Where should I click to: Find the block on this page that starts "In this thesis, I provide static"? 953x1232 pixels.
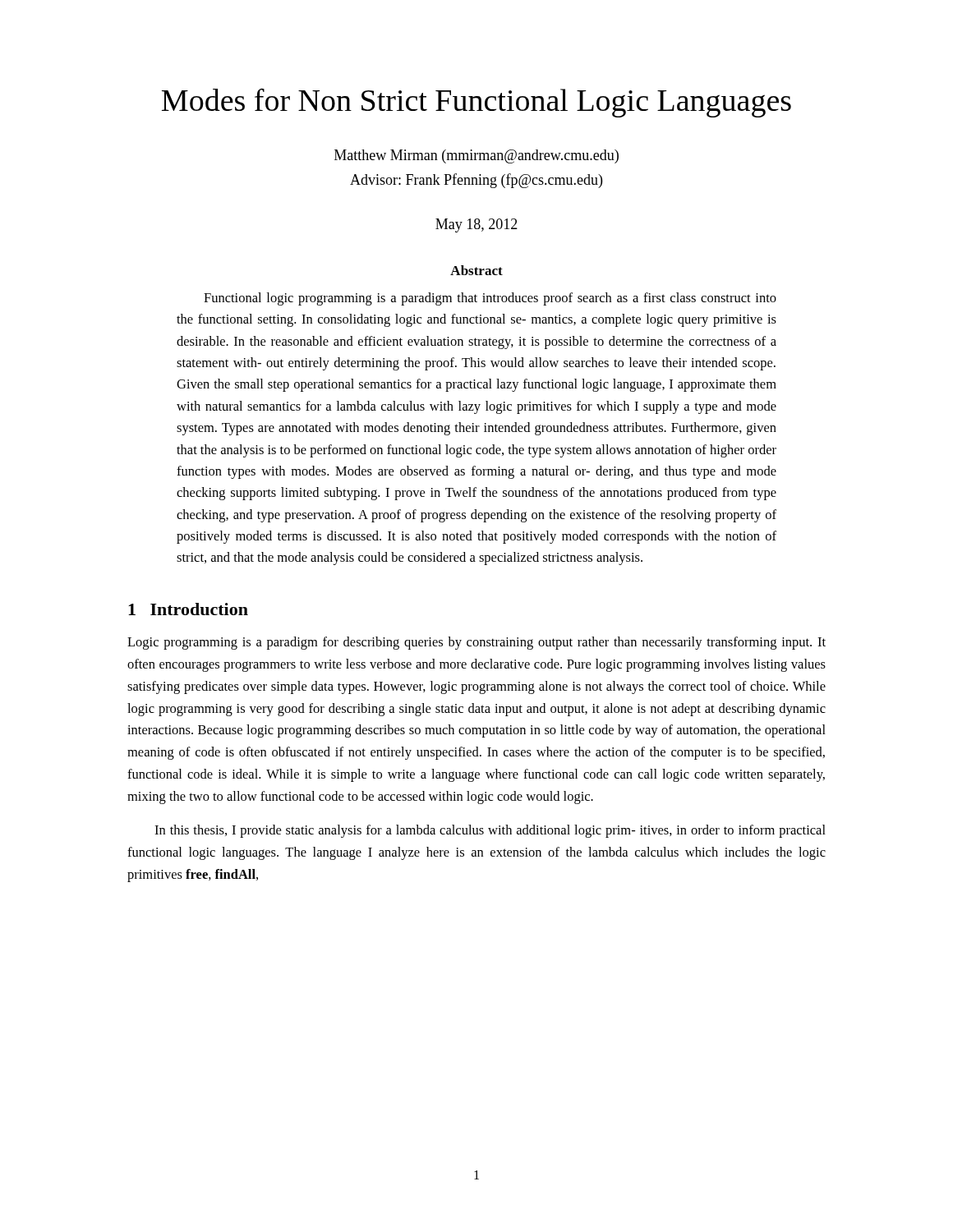[476, 852]
